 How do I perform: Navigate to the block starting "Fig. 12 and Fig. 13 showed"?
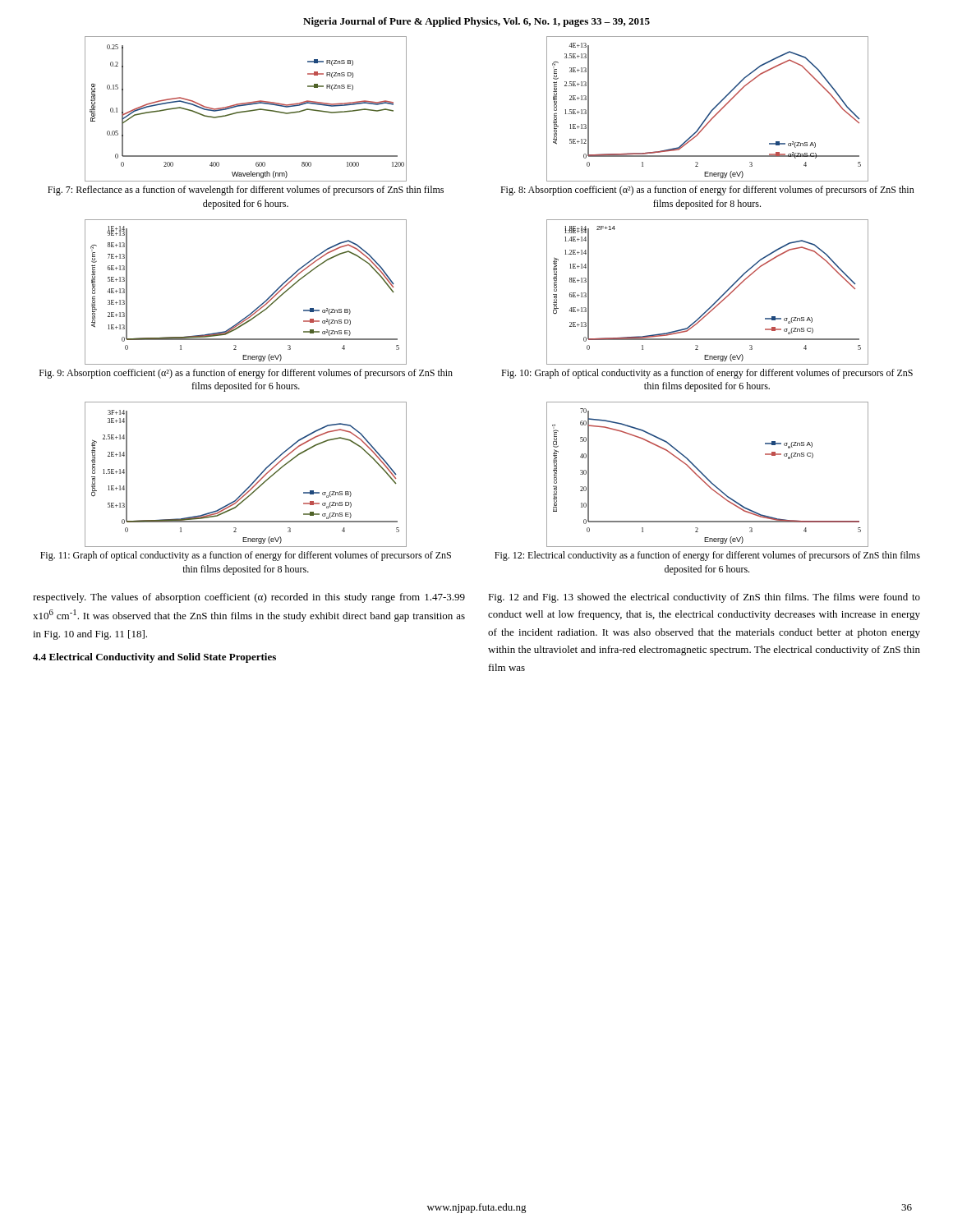click(x=704, y=632)
